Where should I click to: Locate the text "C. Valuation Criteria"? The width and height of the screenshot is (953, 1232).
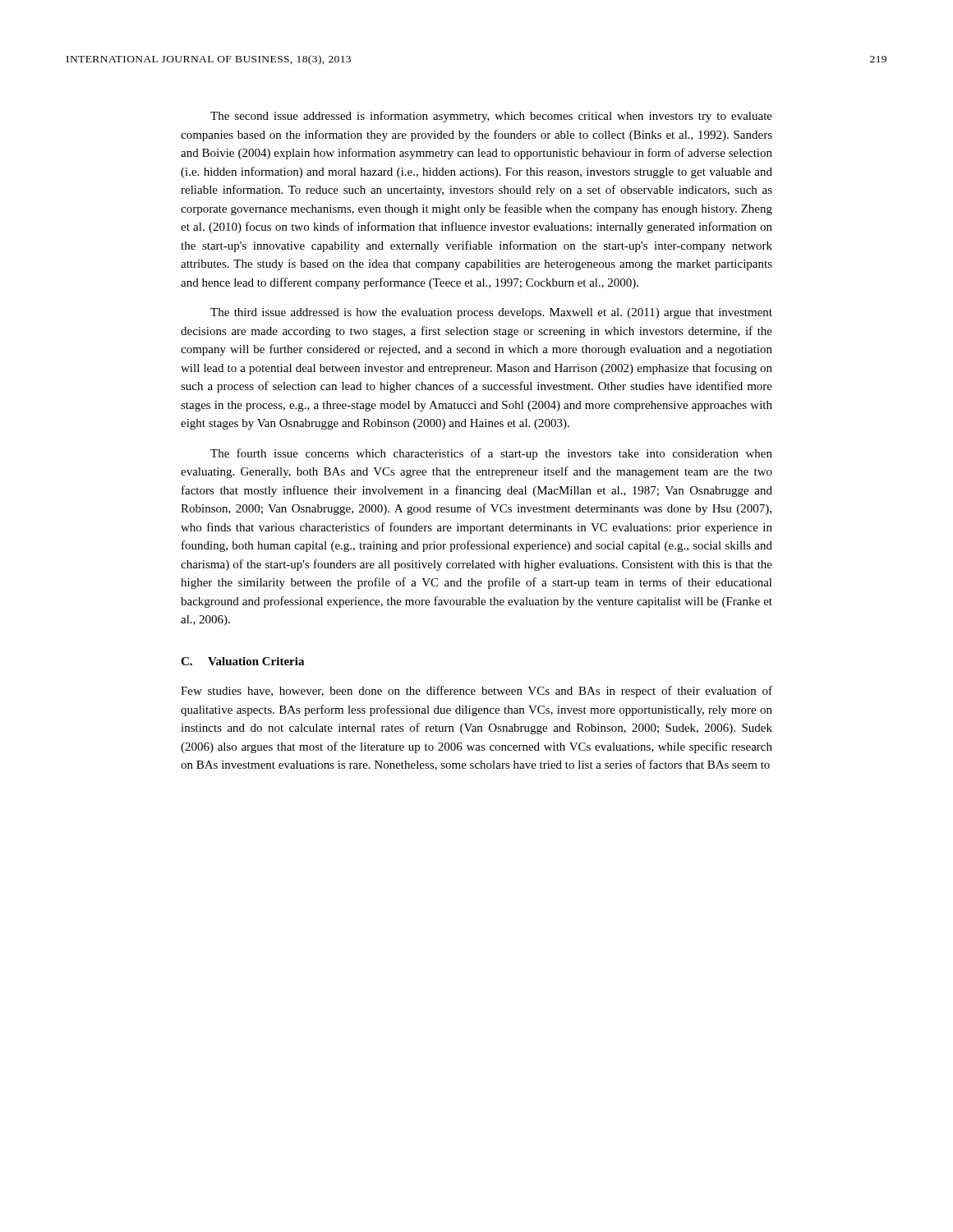[x=243, y=661]
